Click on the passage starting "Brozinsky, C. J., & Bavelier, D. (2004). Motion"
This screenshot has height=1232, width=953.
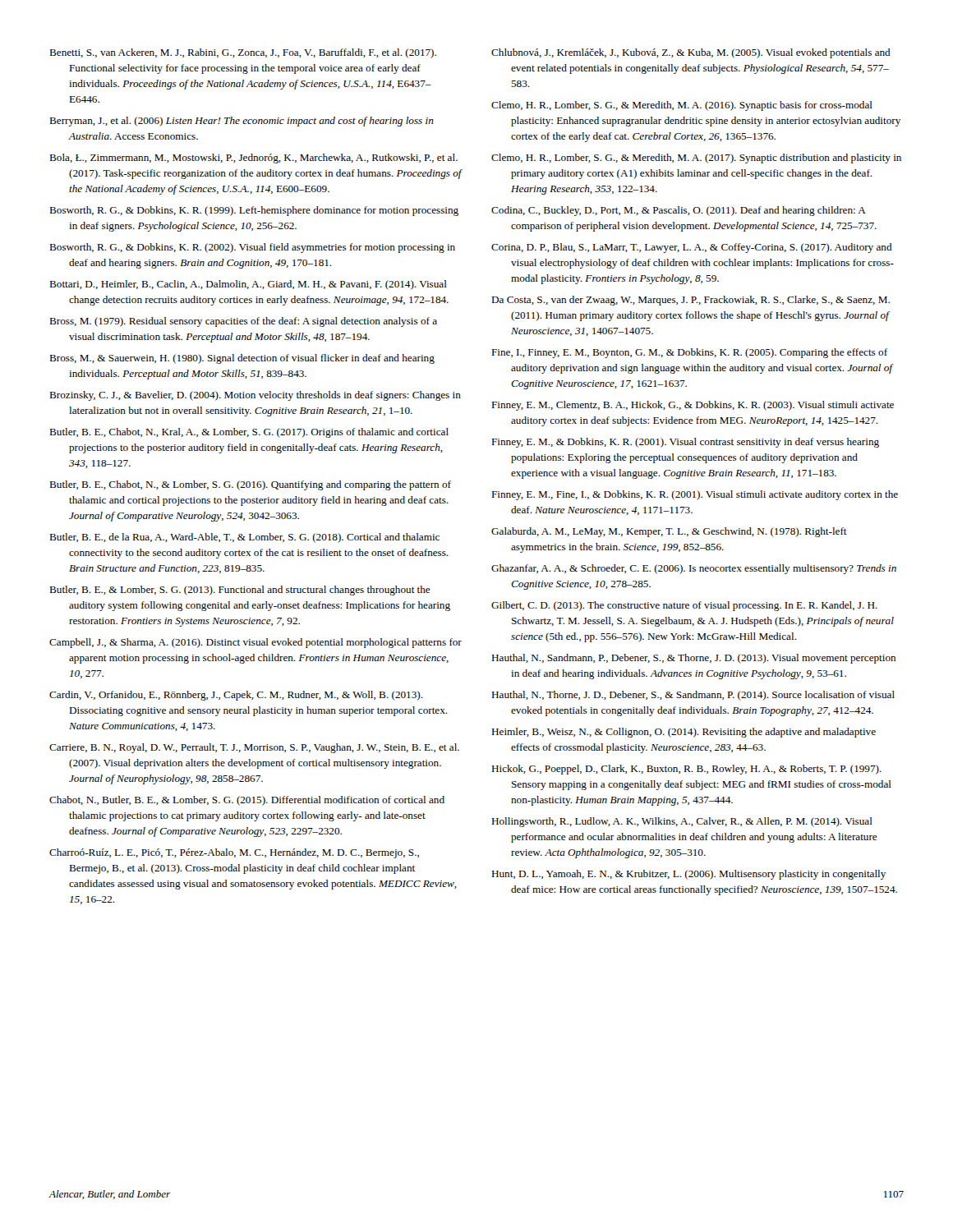(x=255, y=402)
